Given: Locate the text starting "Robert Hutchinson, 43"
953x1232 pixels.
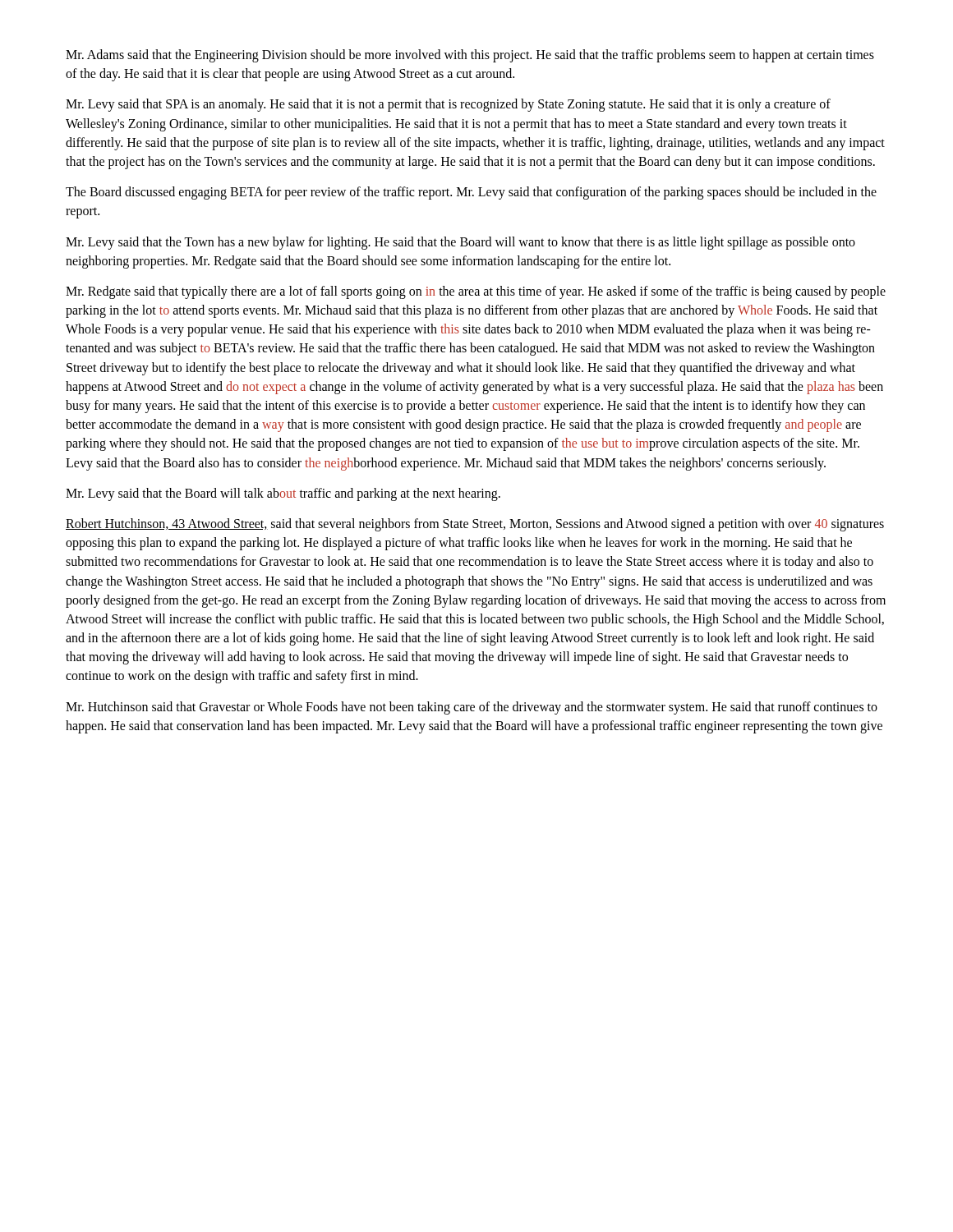Looking at the screenshot, I should point(476,600).
